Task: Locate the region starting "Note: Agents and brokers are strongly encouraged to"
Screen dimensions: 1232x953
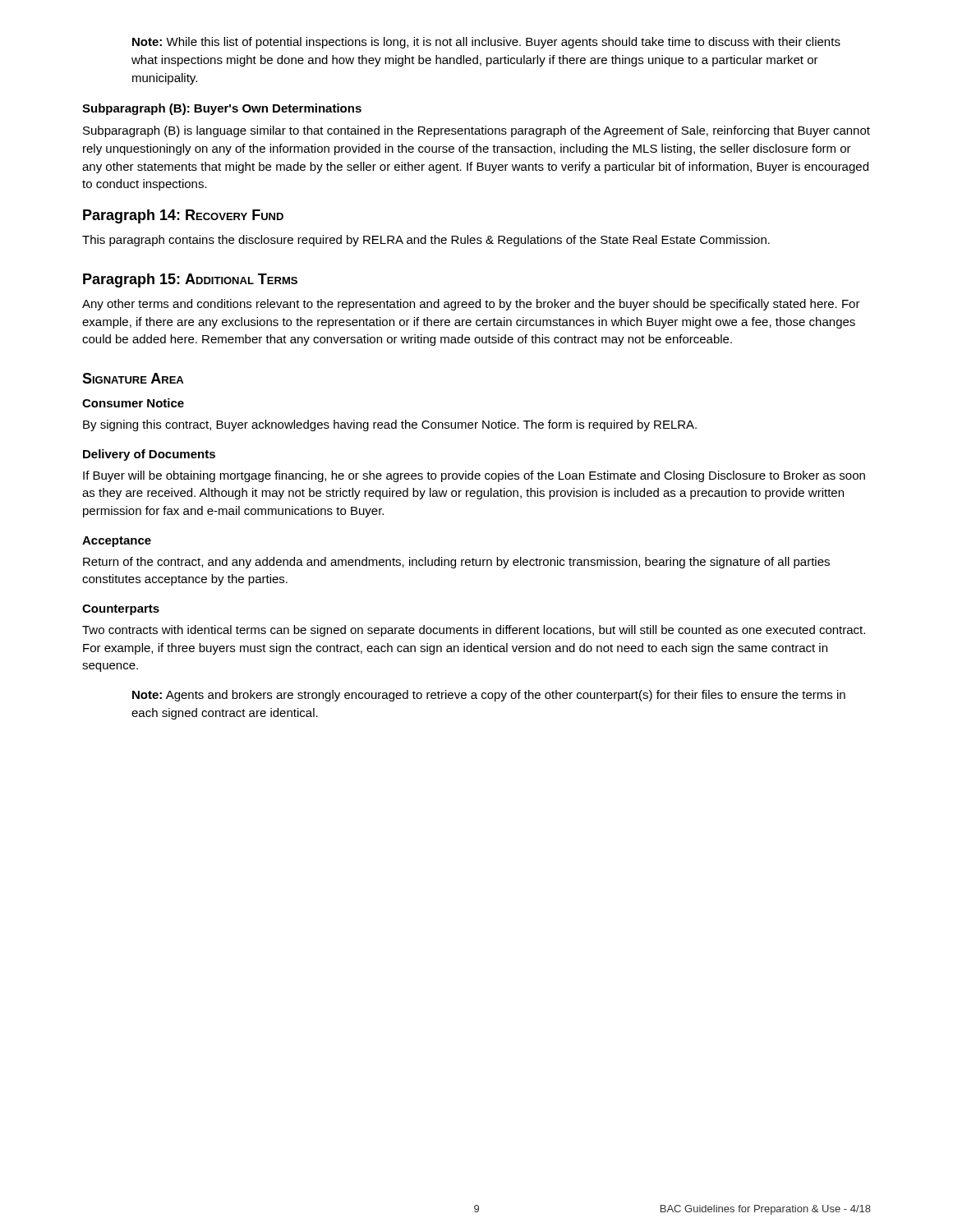Action: 489,703
